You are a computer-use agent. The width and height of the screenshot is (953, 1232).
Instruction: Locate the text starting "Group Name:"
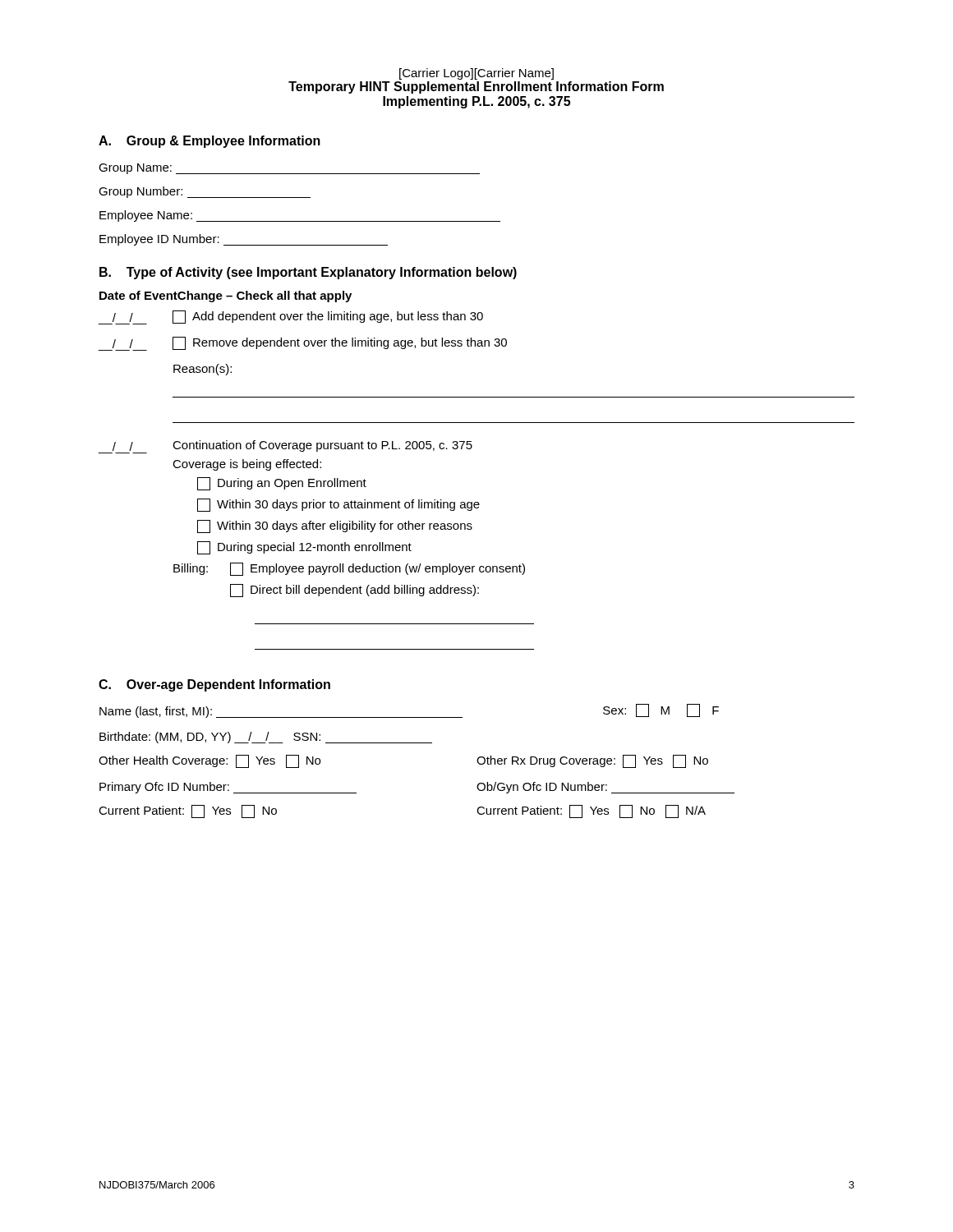click(289, 166)
